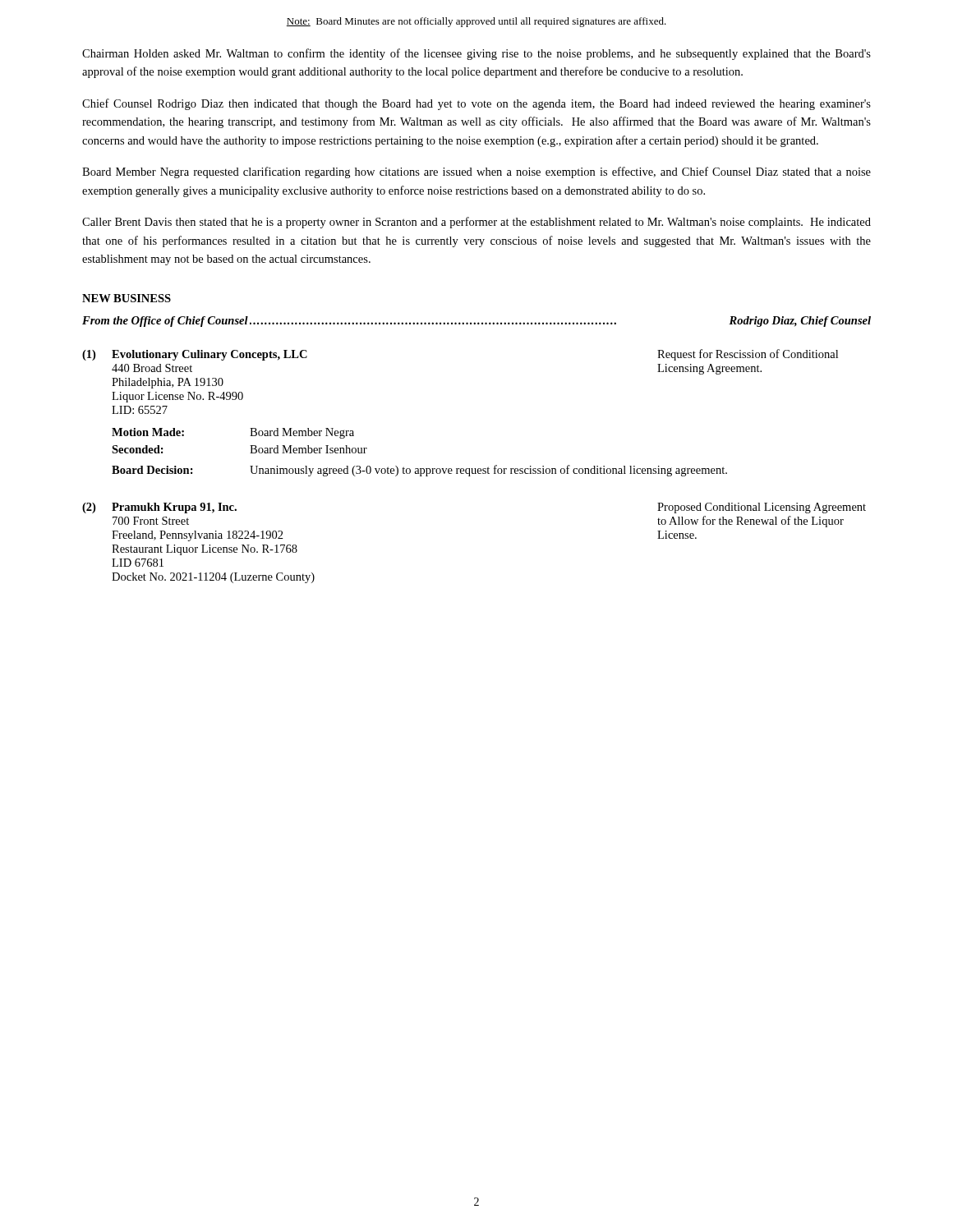Locate the text block starting "(1) Evolutionary Culinary"
This screenshot has width=953, height=1232.
pyautogui.click(x=209, y=354)
